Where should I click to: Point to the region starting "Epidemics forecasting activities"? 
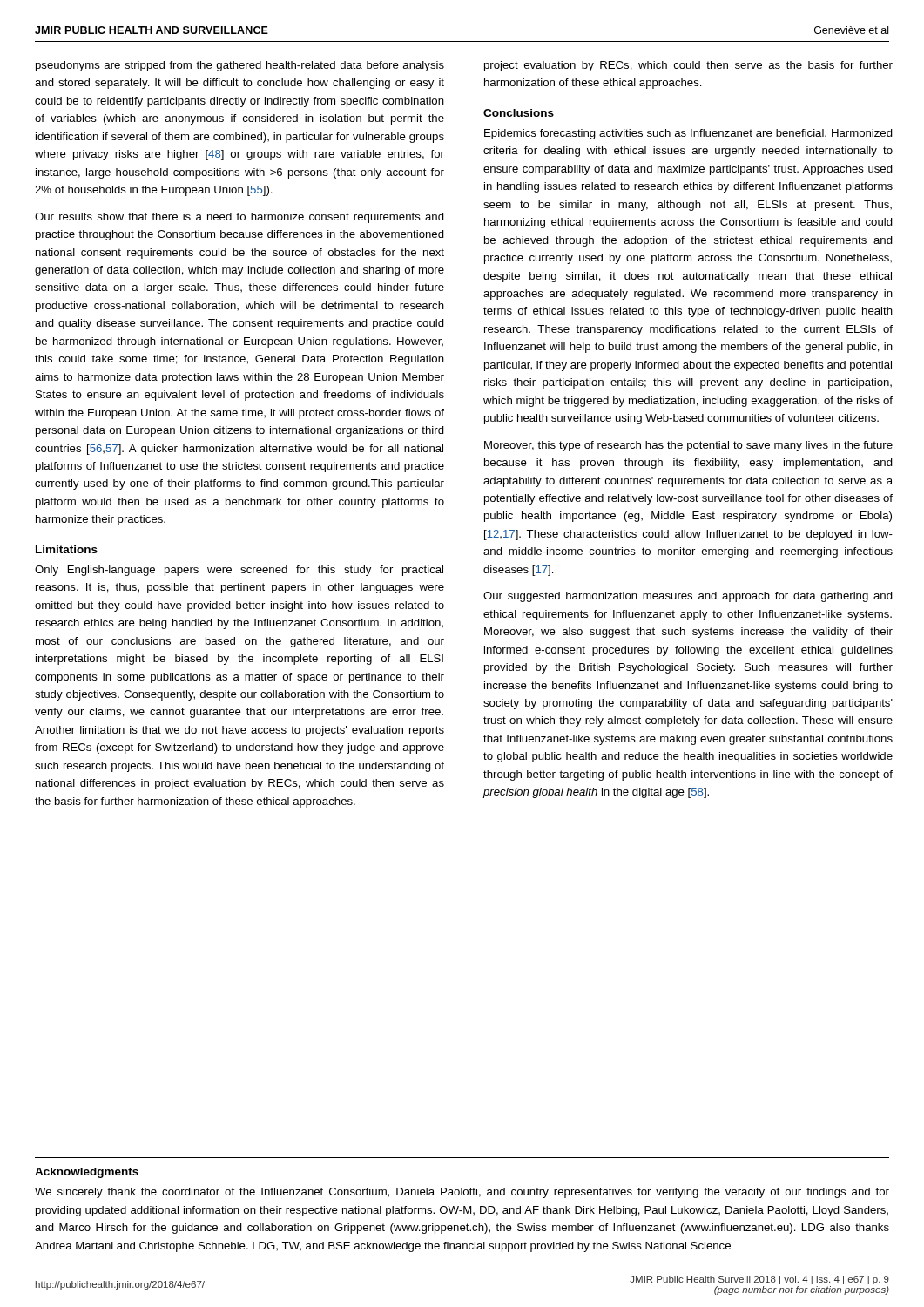[688, 276]
